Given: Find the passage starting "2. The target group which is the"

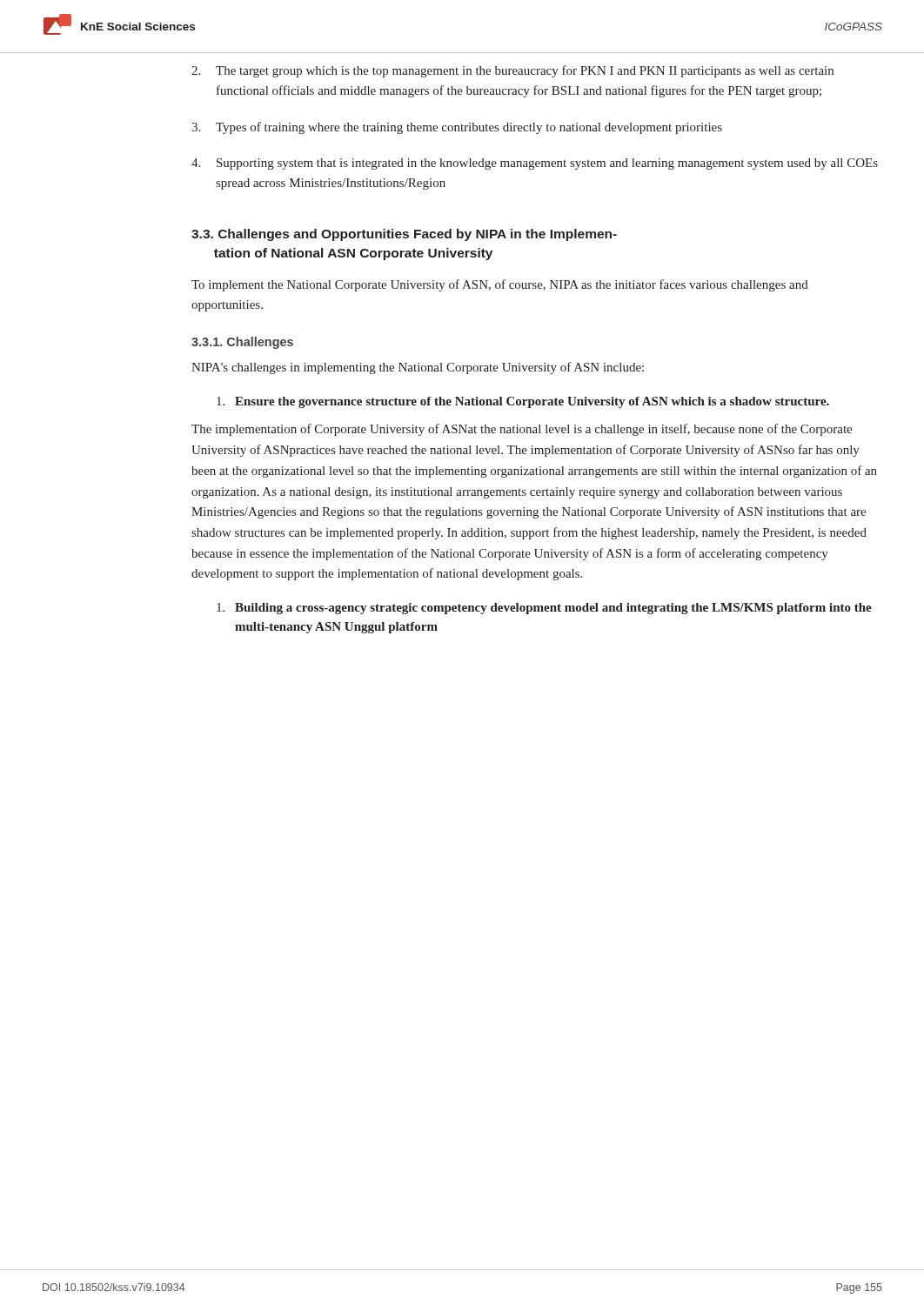Looking at the screenshot, I should pos(537,81).
